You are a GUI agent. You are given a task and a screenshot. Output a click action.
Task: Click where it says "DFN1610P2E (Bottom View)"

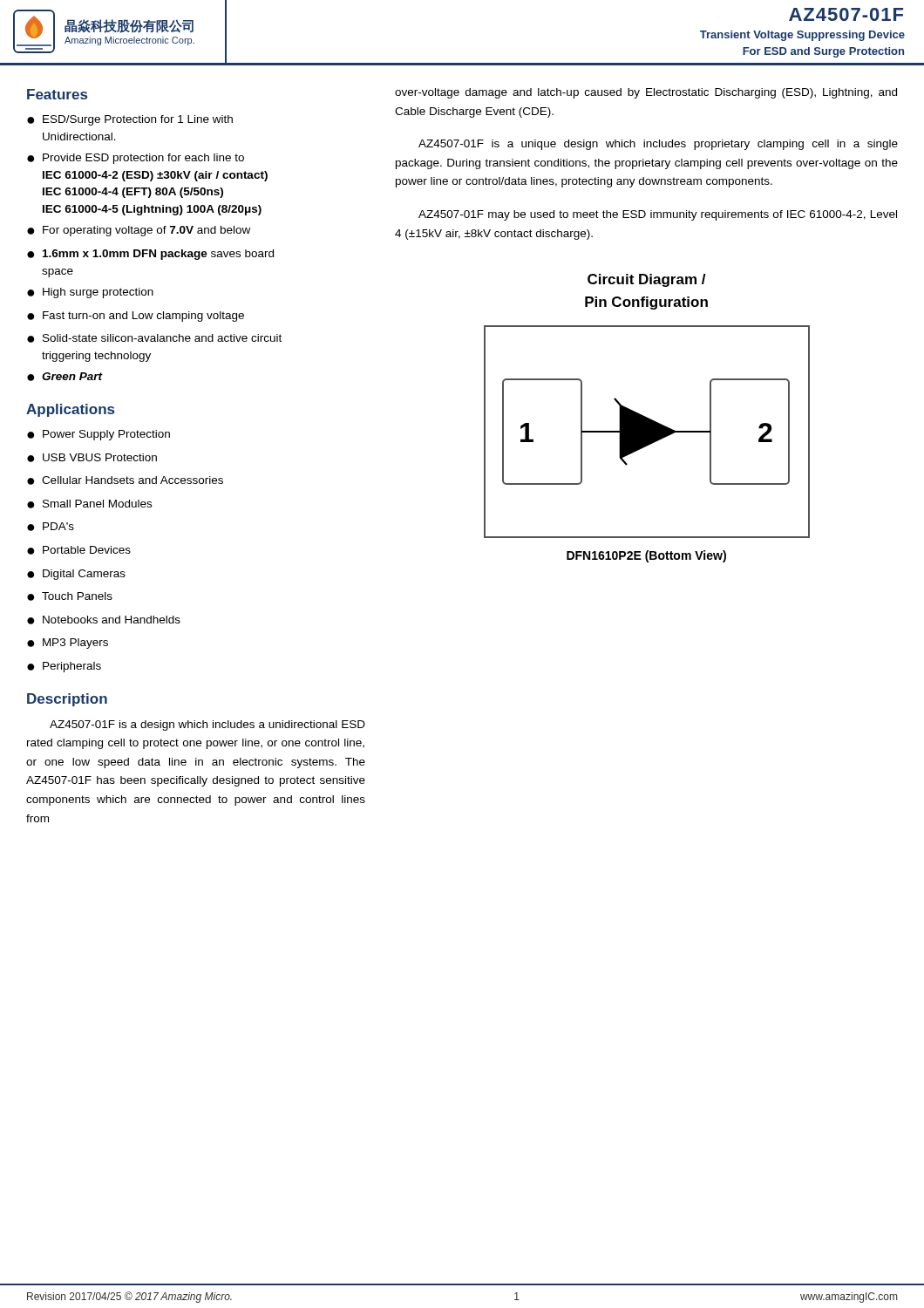coord(646,556)
